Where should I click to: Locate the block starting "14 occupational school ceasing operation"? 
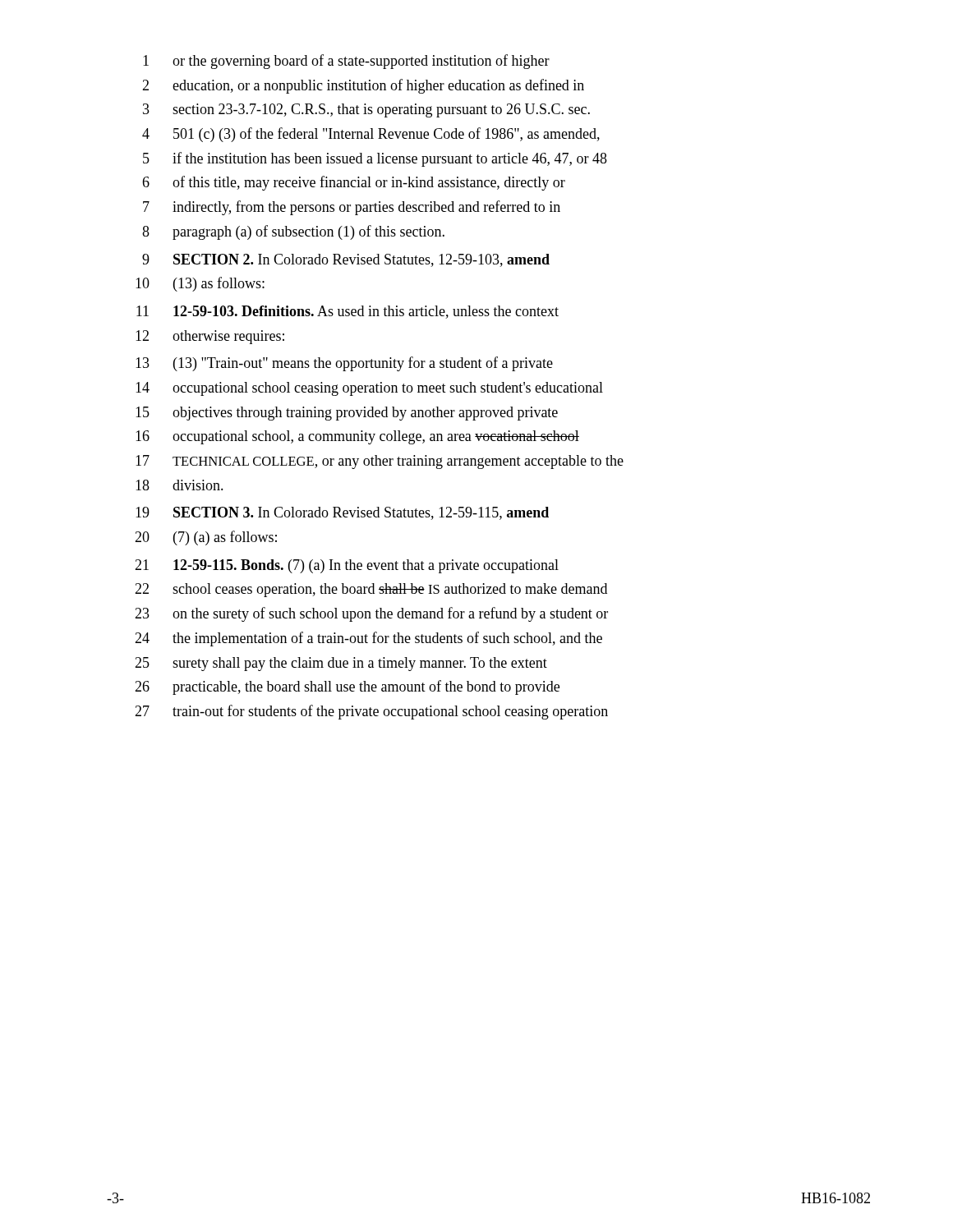tap(489, 388)
